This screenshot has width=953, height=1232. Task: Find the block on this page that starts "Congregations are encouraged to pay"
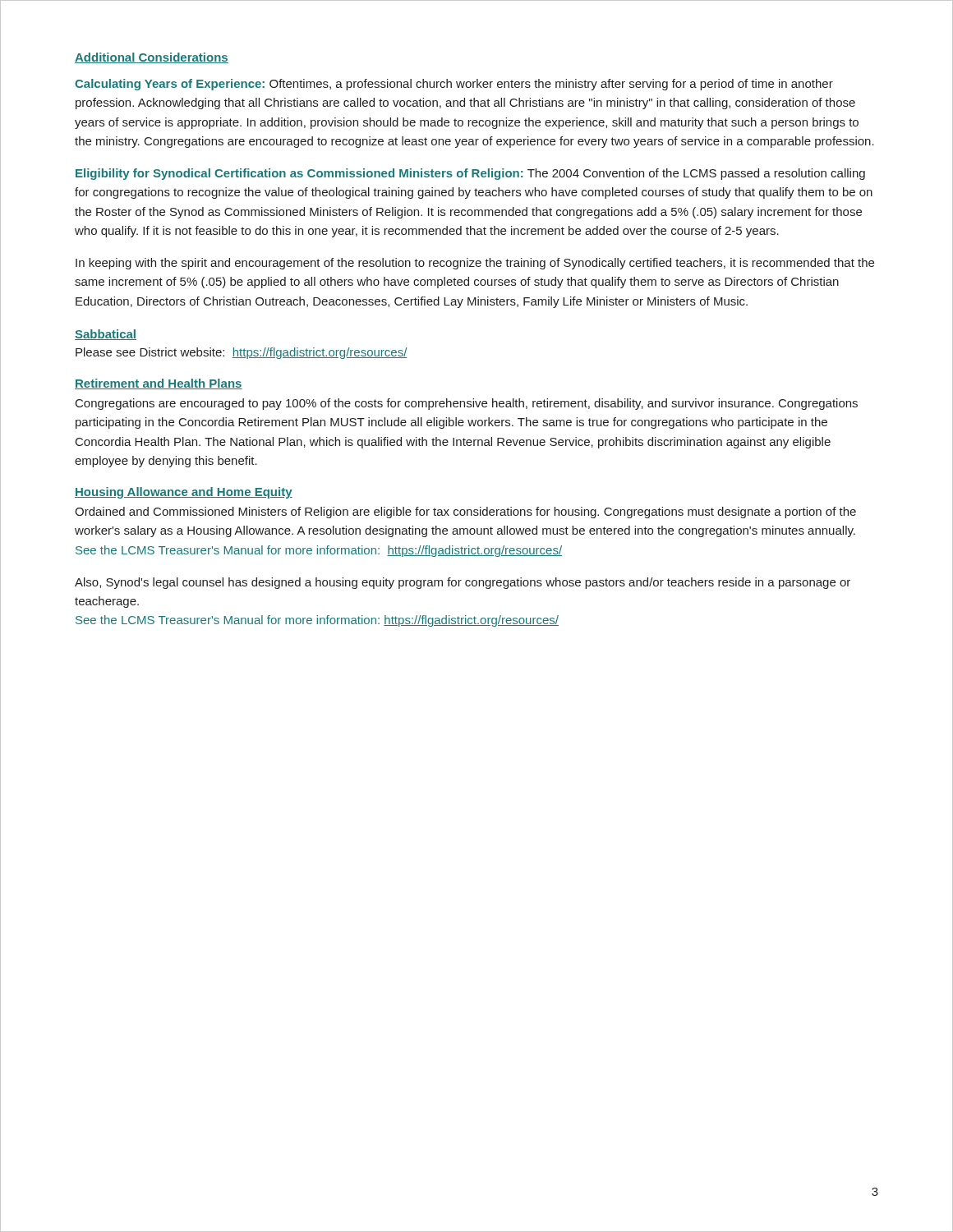click(x=466, y=432)
